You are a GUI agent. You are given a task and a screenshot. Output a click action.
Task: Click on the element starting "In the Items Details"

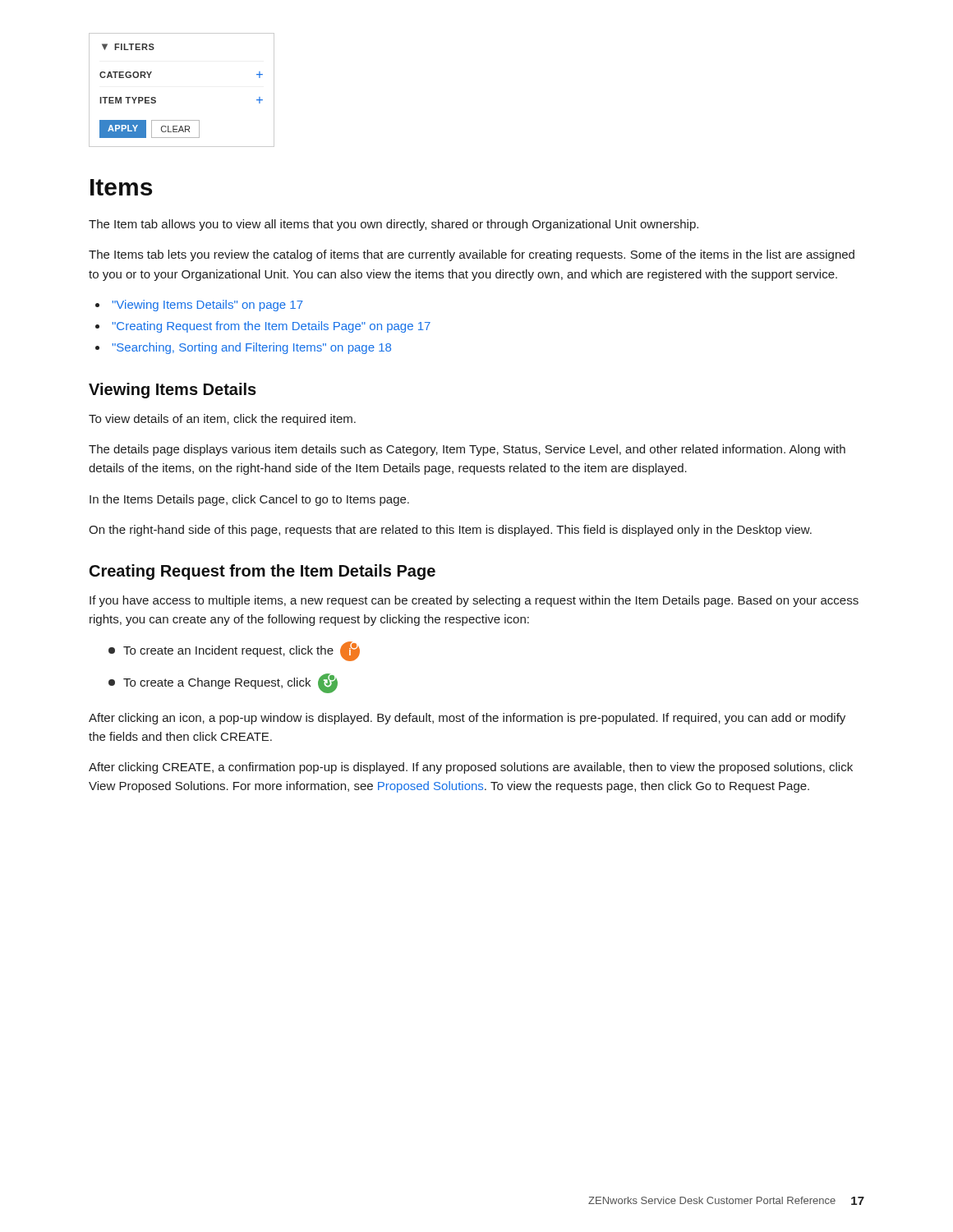249,500
